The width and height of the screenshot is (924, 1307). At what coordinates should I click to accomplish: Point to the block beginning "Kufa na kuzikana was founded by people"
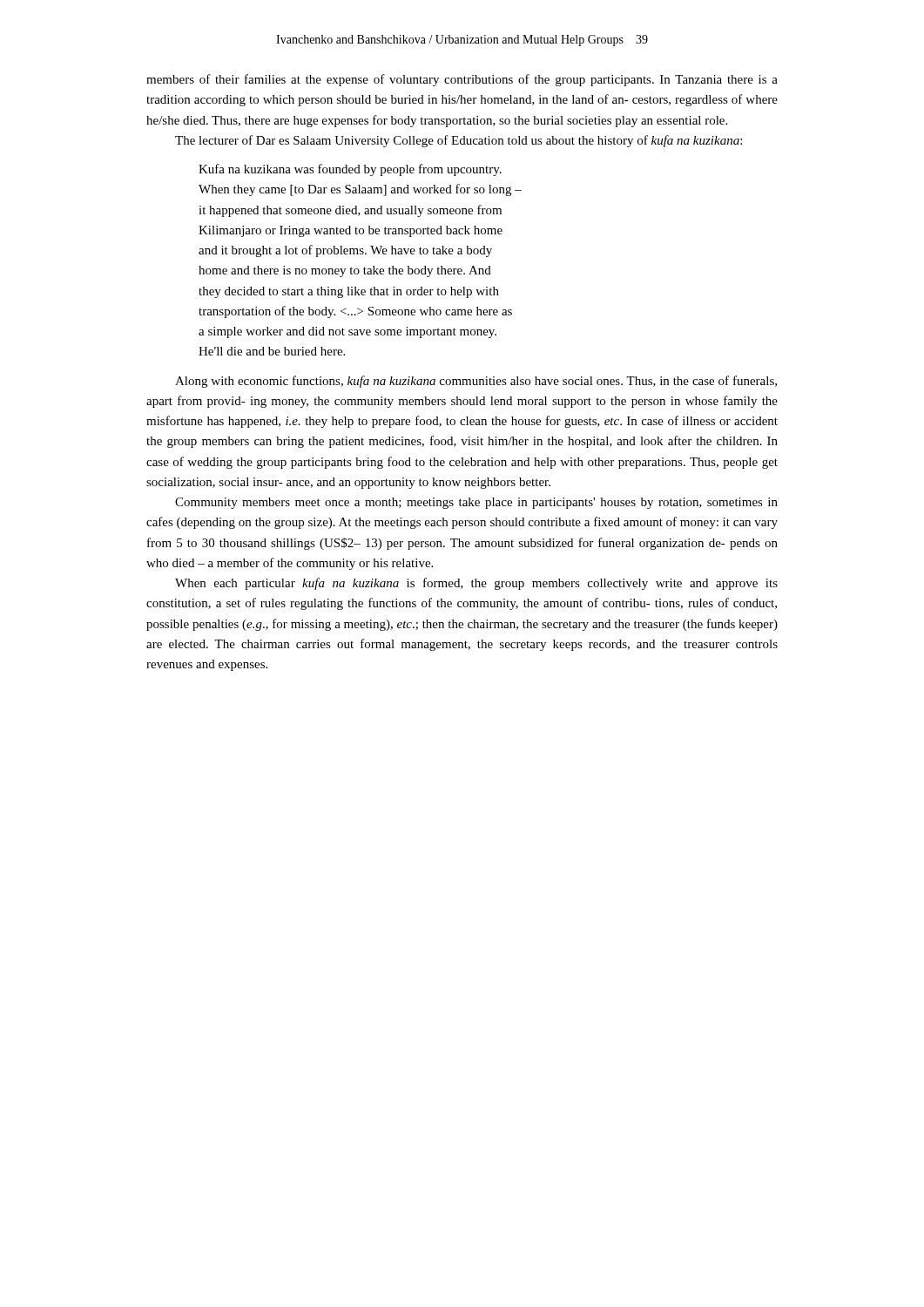pos(360,260)
